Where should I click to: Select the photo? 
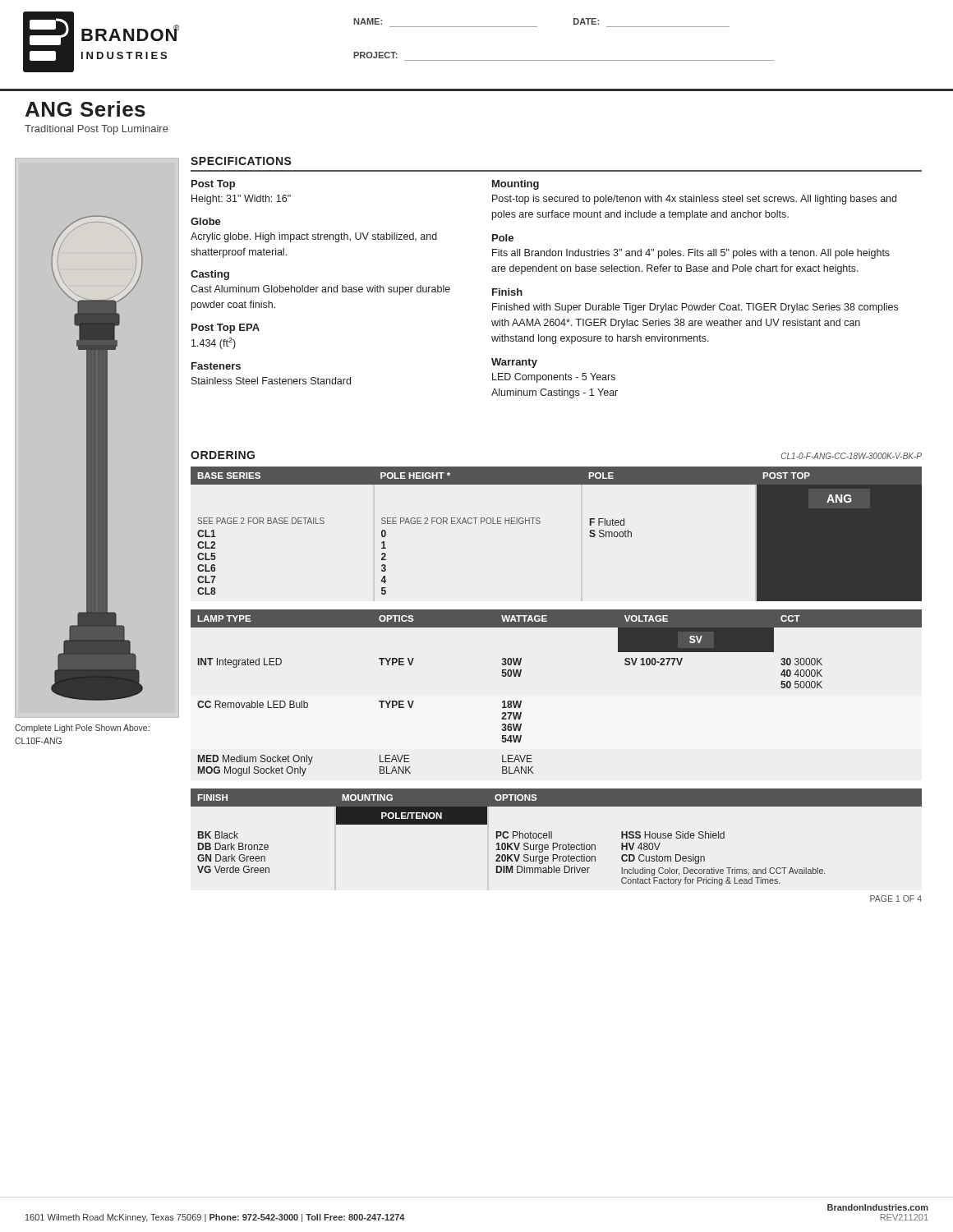coord(99,438)
